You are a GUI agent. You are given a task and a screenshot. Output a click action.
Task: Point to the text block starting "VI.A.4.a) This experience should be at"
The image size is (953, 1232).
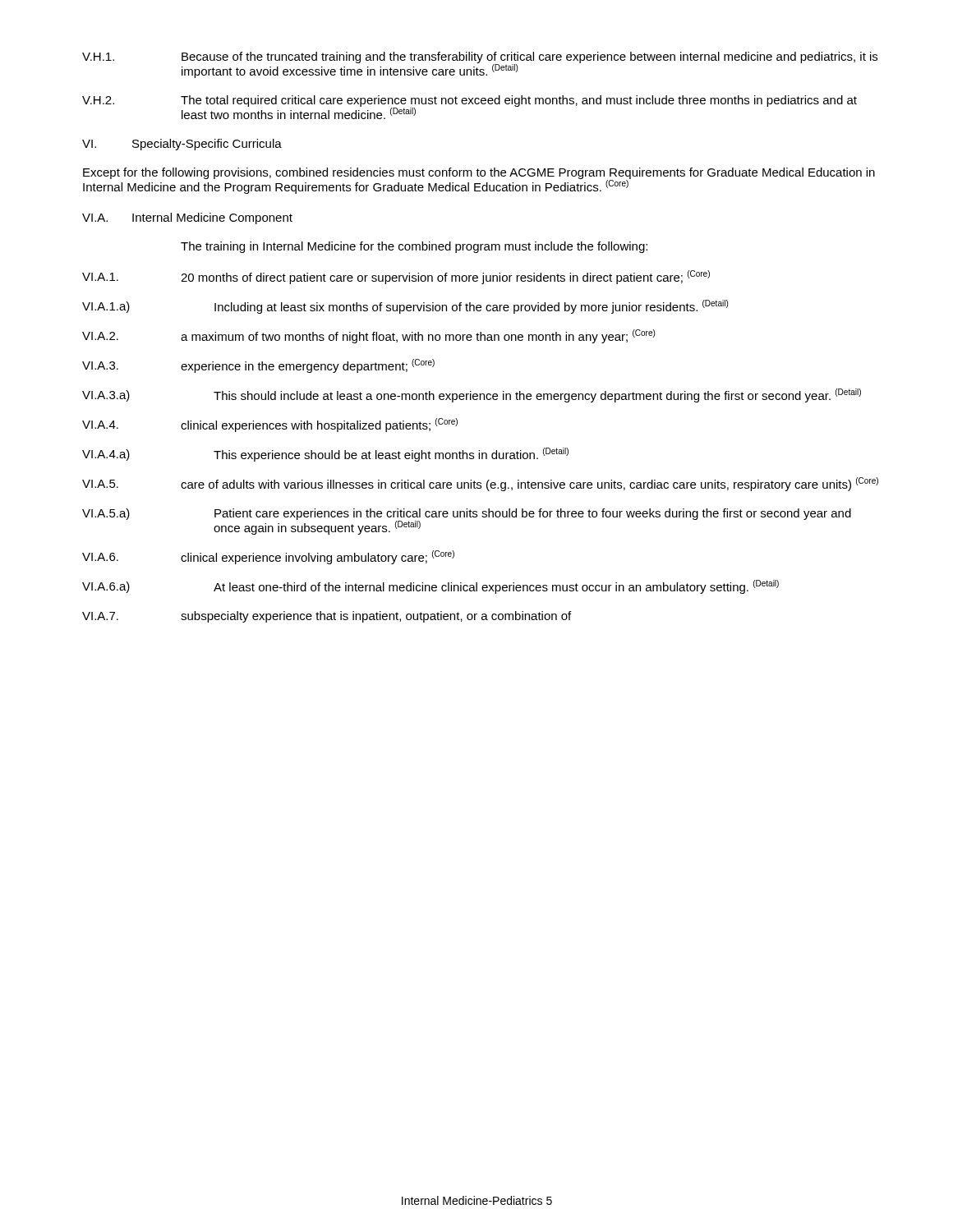click(481, 454)
